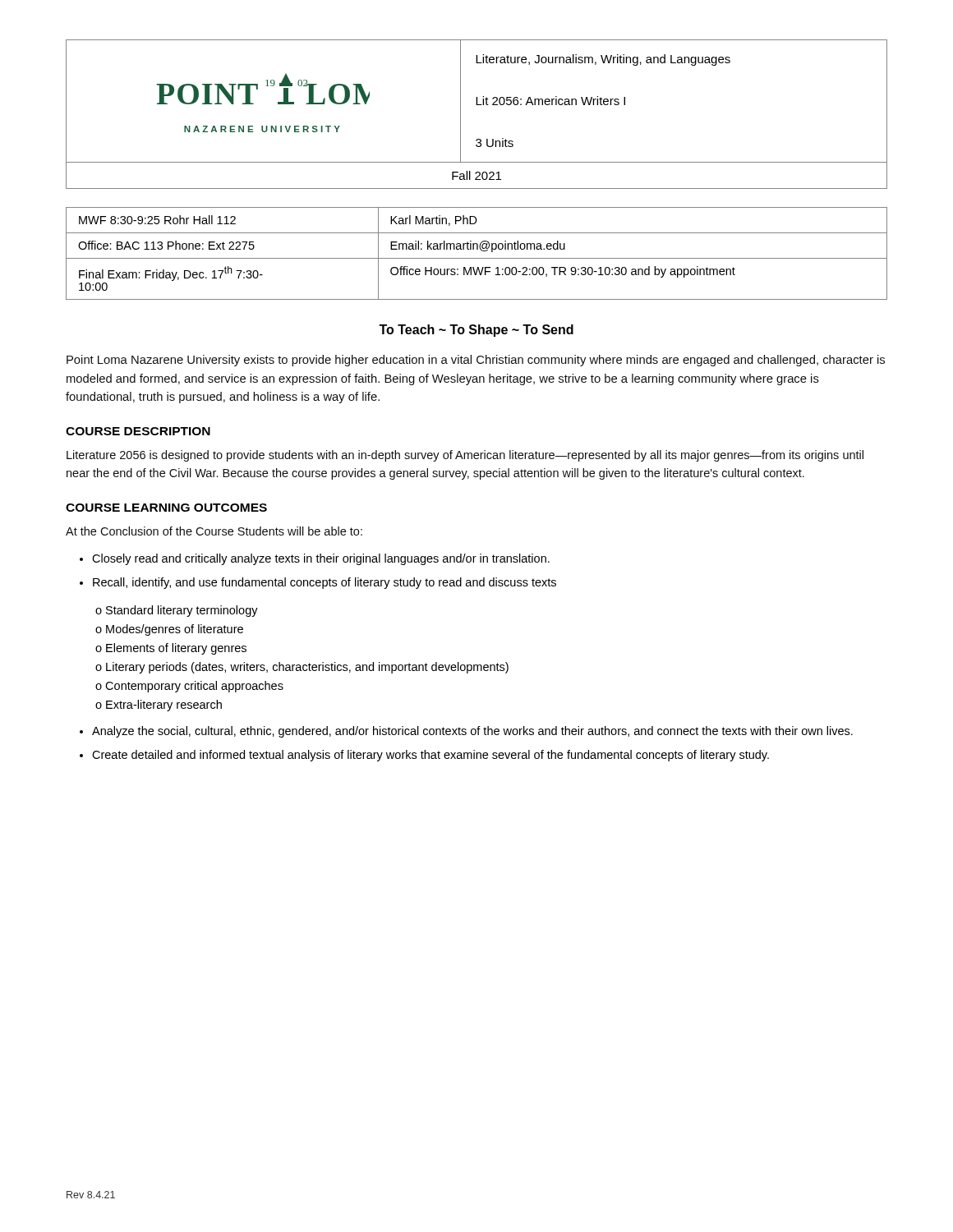Image resolution: width=953 pixels, height=1232 pixels.
Task: Select the list item with the text "Literary periods (dates,"
Action: [x=491, y=667]
